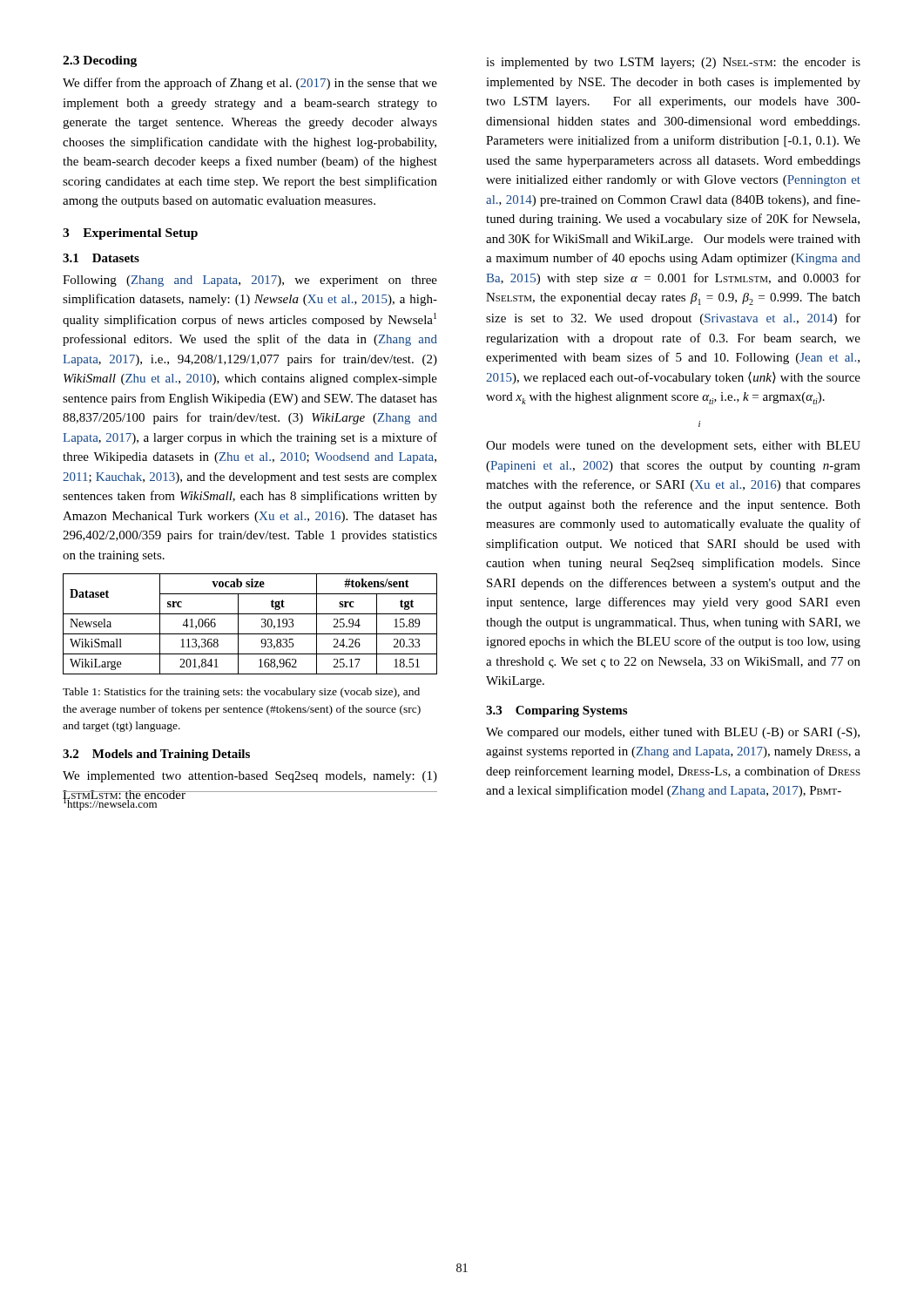Screen dimensions: 1307x924
Task: Locate the text block that reads "Following (Zhang and Lapata, 2017), we experiment"
Action: [250, 417]
